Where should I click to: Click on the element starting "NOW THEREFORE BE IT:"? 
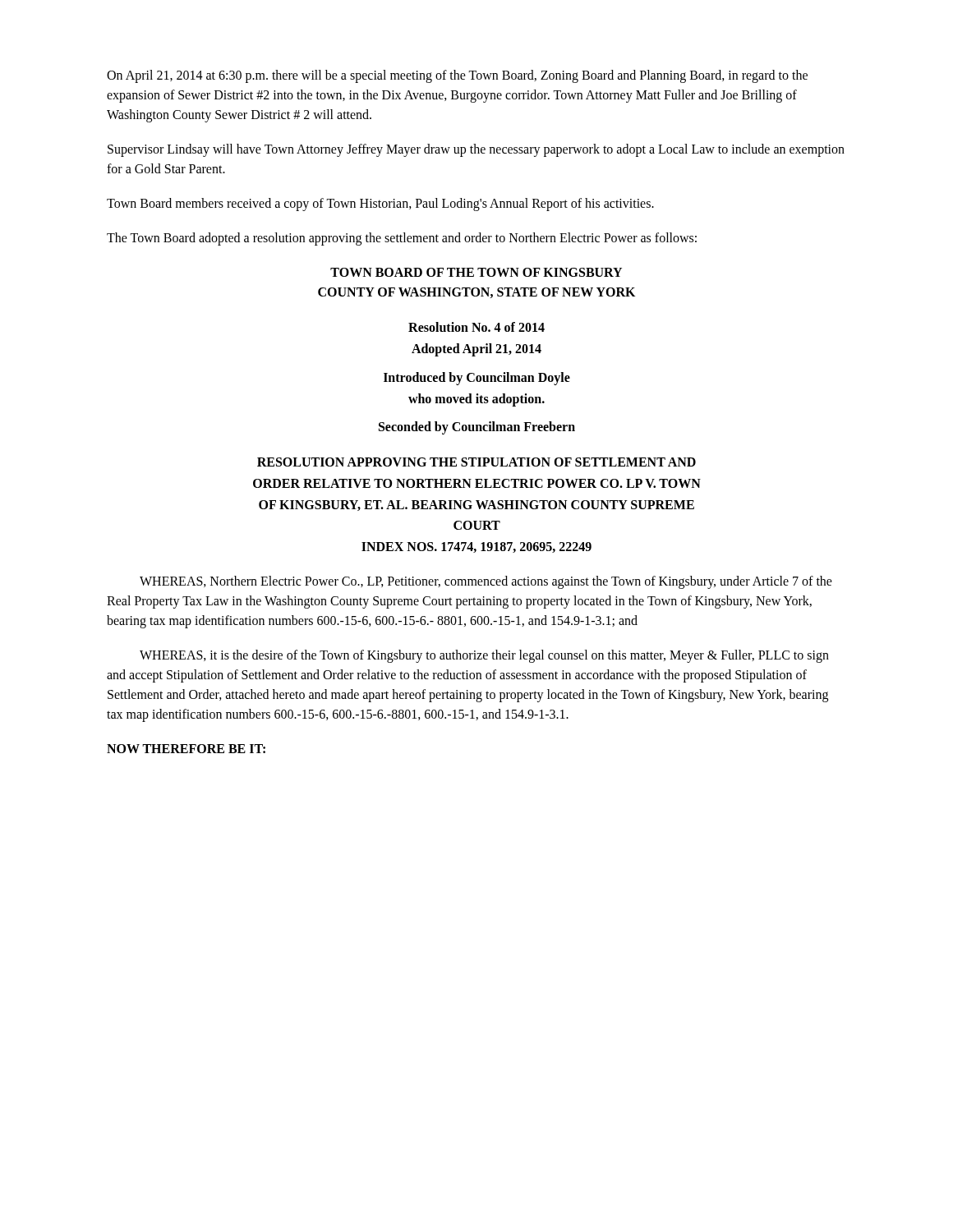coord(187,749)
